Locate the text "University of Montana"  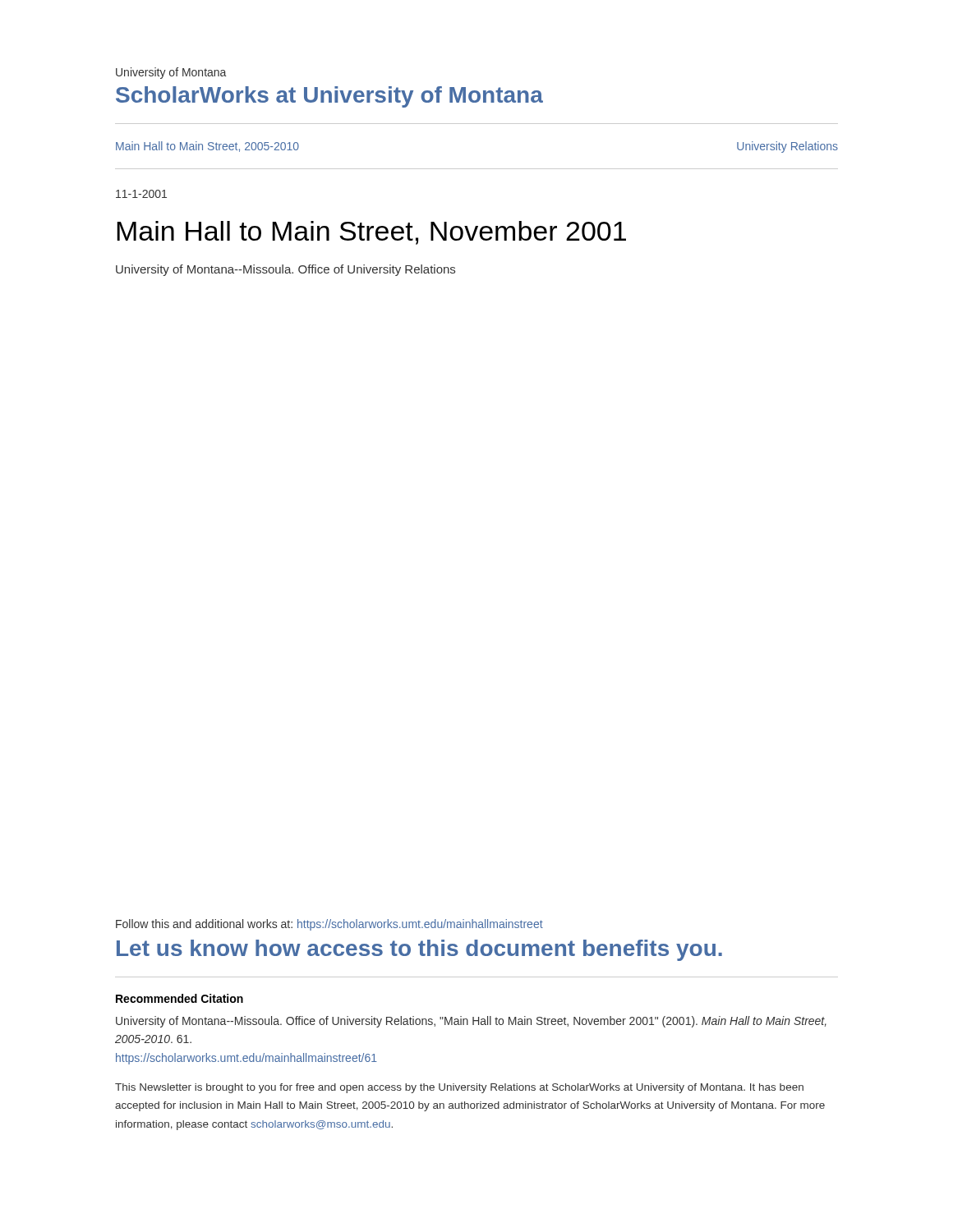tap(171, 72)
